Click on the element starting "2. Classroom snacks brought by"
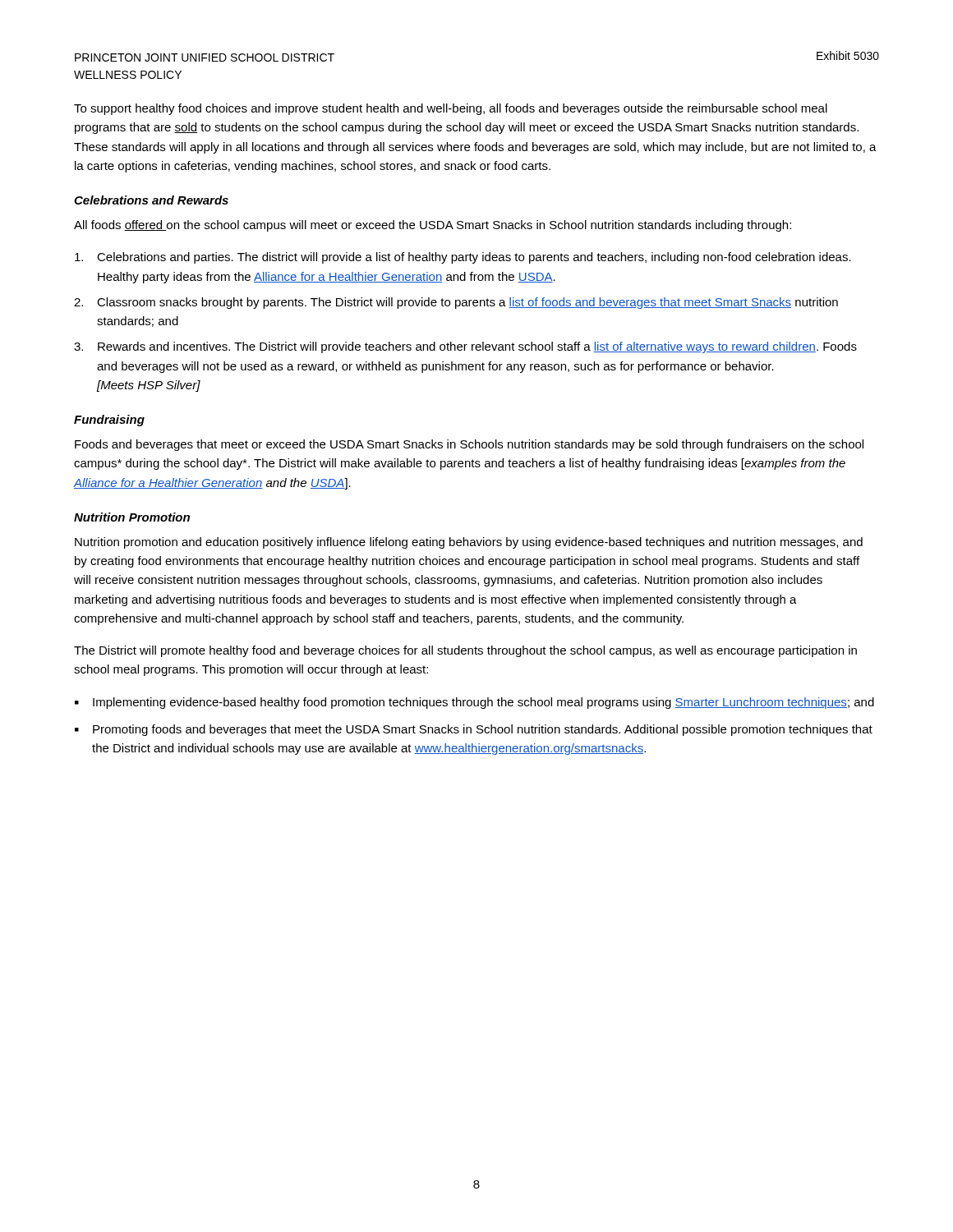Image resolution: width=953 pixels, height=1232 pixels. coord(476,311)
